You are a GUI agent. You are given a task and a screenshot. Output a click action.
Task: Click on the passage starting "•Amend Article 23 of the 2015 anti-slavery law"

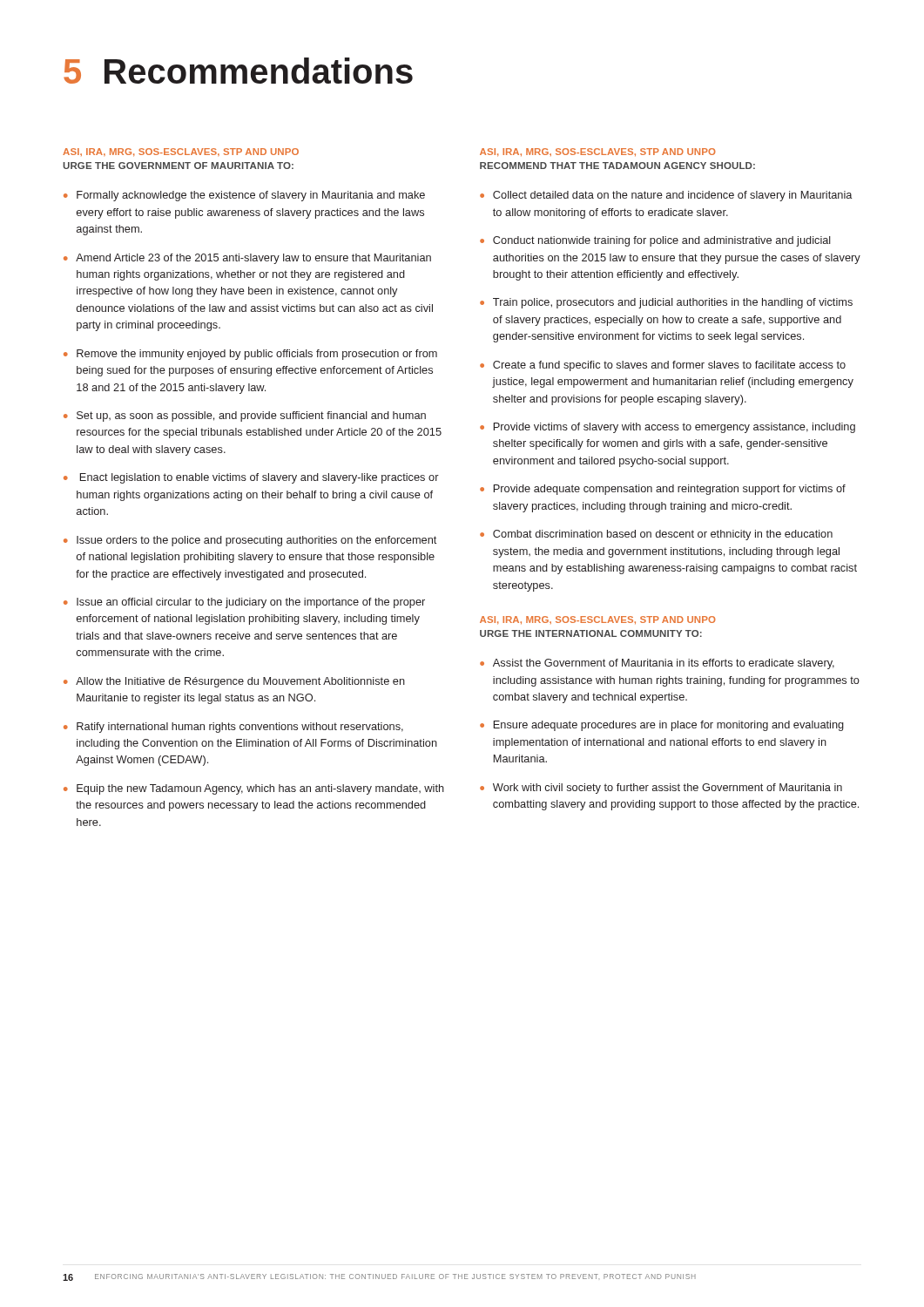(254, 291)
